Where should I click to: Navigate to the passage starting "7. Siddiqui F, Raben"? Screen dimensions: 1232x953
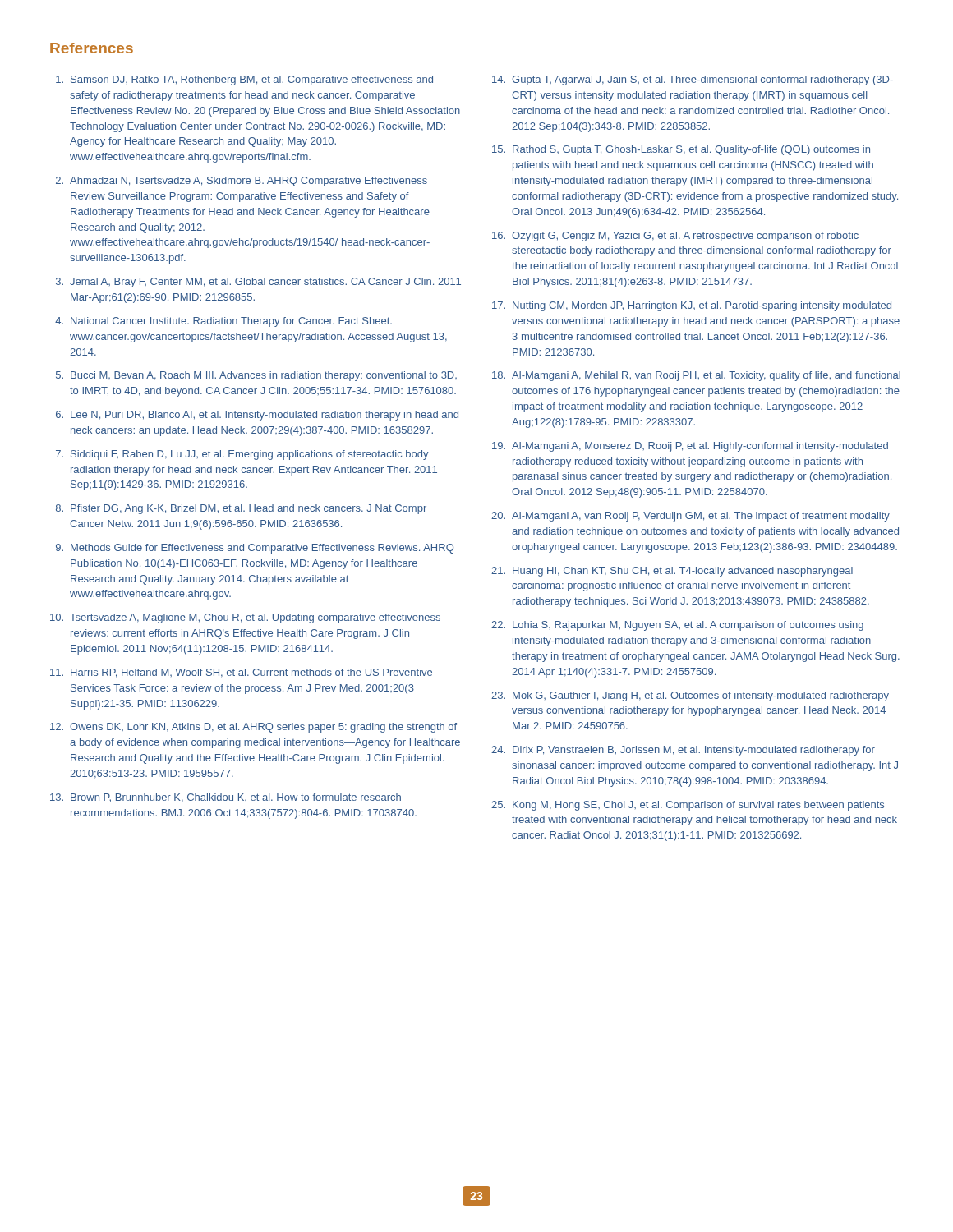point(255,470)
